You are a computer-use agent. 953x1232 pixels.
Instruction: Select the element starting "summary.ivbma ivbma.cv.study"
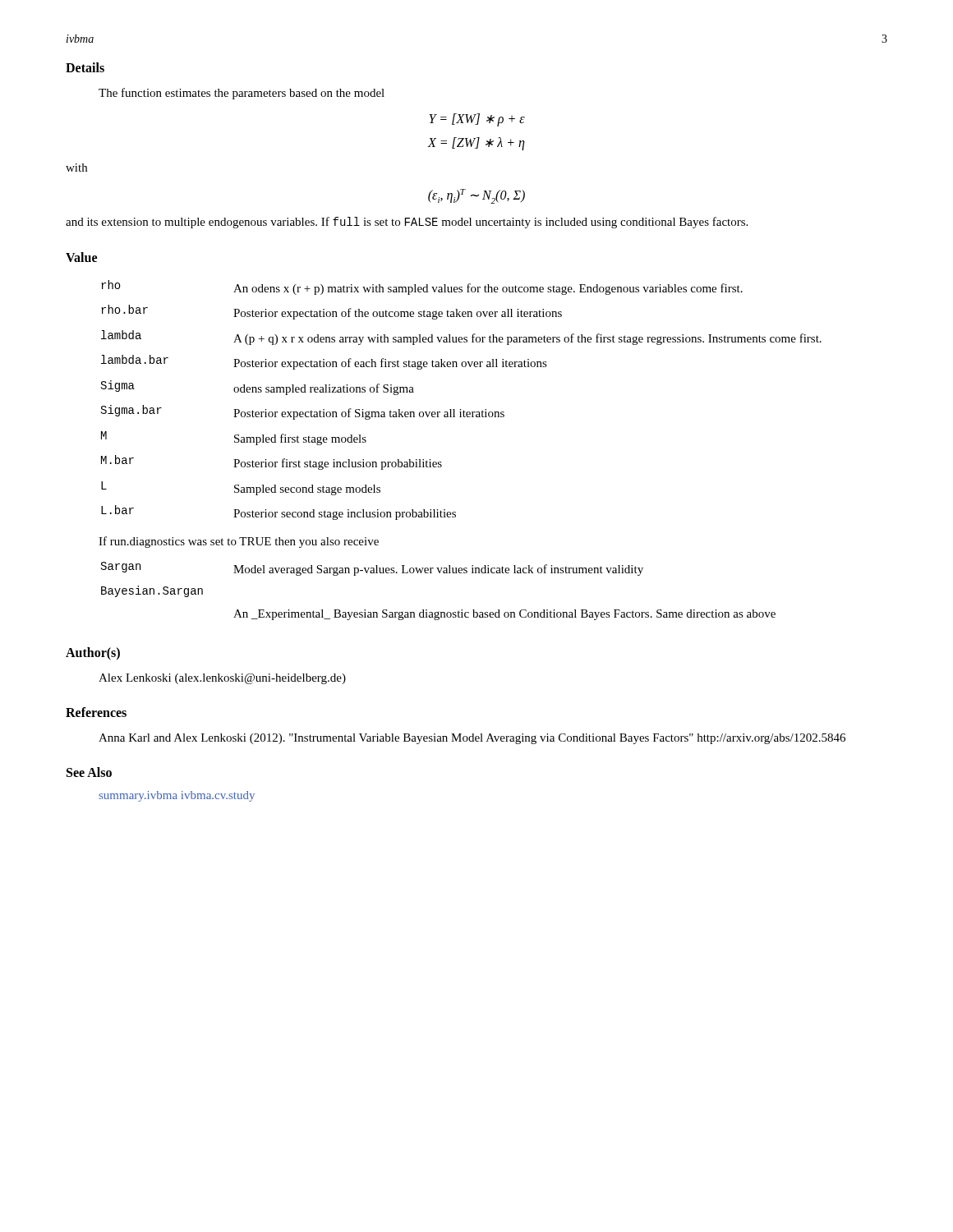pos(177,795)
